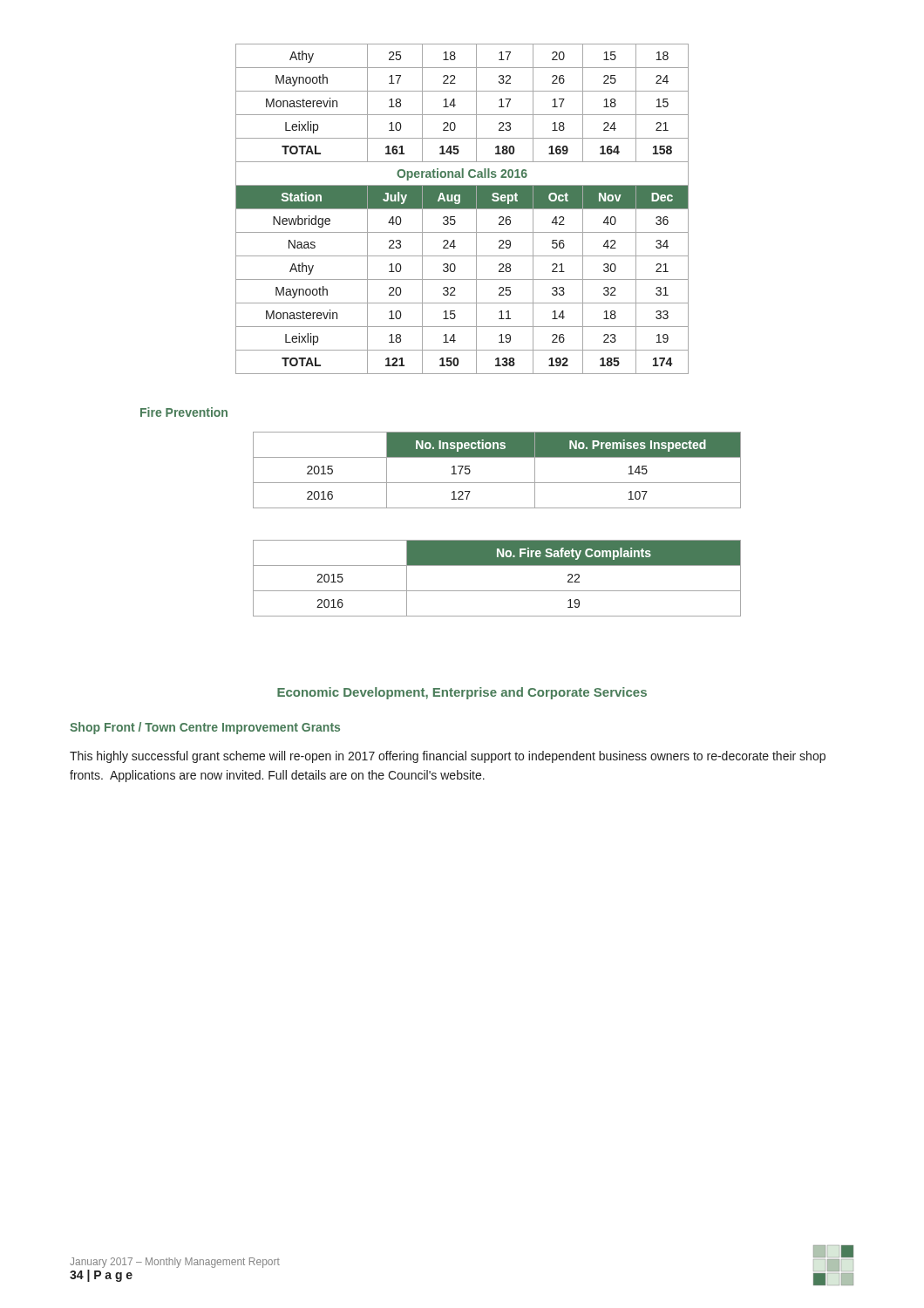Click on the table containing "No. Fire Safety"
924x1308 pixels.
497,578
